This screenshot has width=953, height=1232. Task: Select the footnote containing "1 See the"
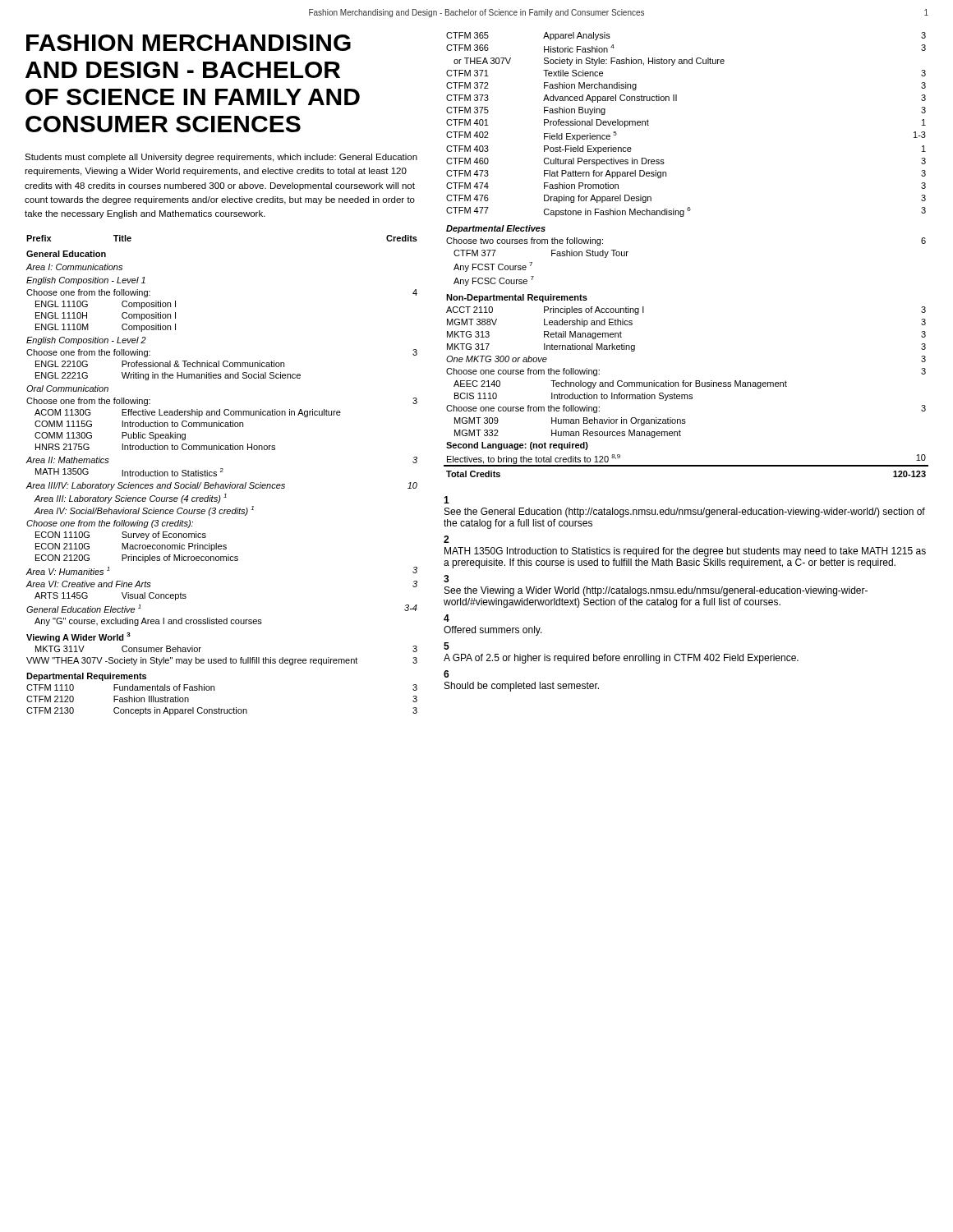click(x=684, y=512)
